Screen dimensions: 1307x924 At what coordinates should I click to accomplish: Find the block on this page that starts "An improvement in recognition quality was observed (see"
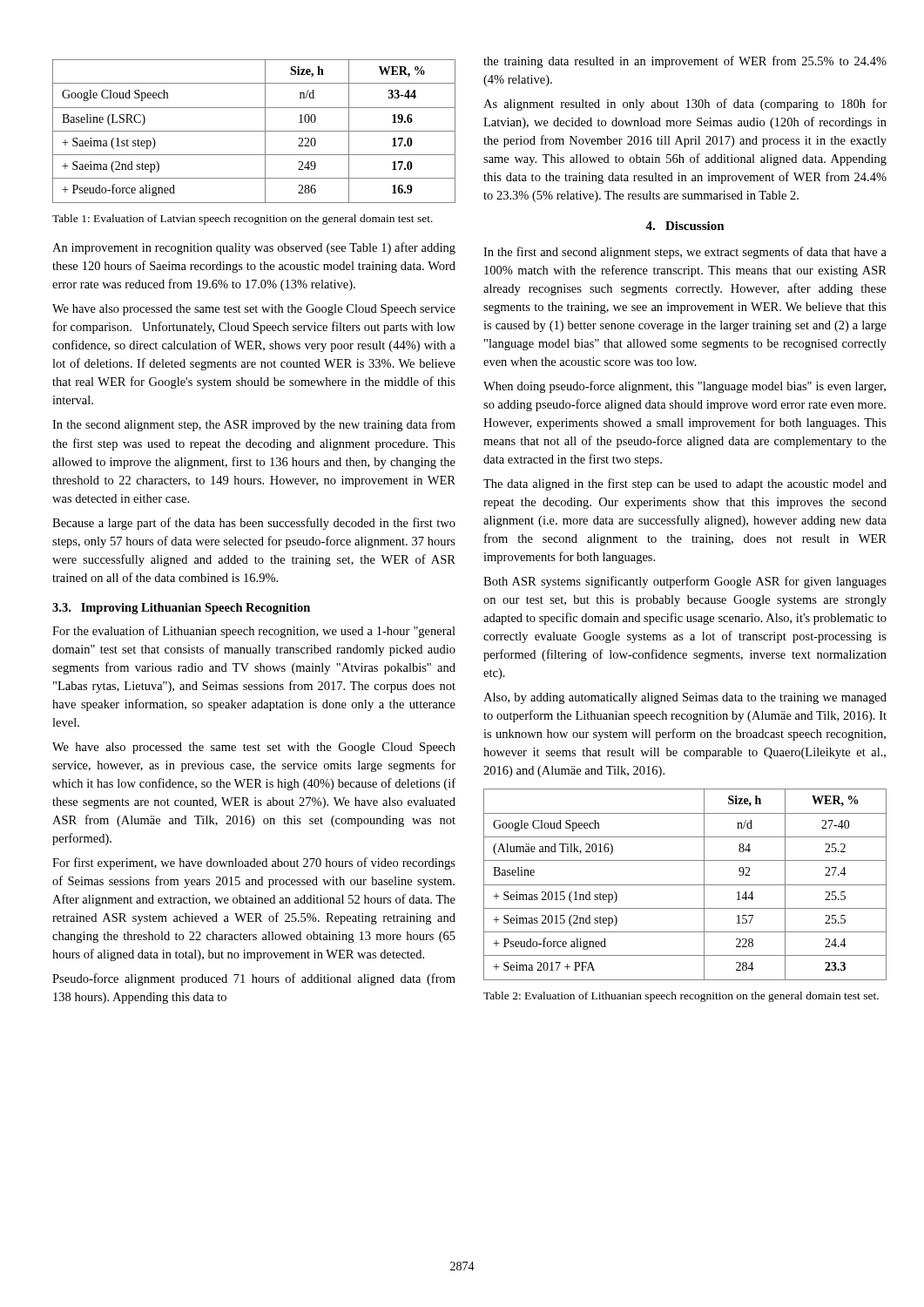254,266
